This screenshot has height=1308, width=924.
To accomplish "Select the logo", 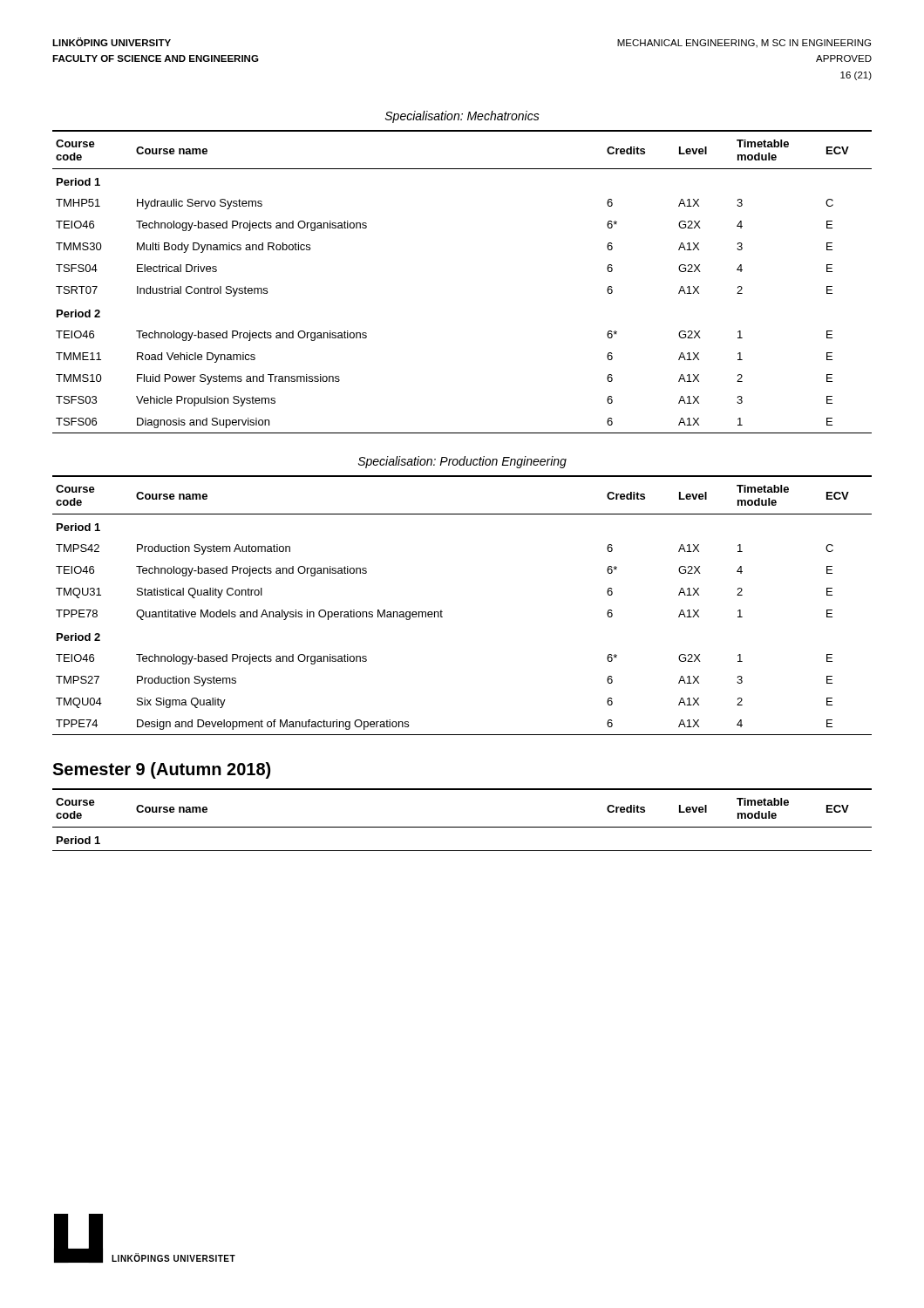I will click(x=144, y=1238).
